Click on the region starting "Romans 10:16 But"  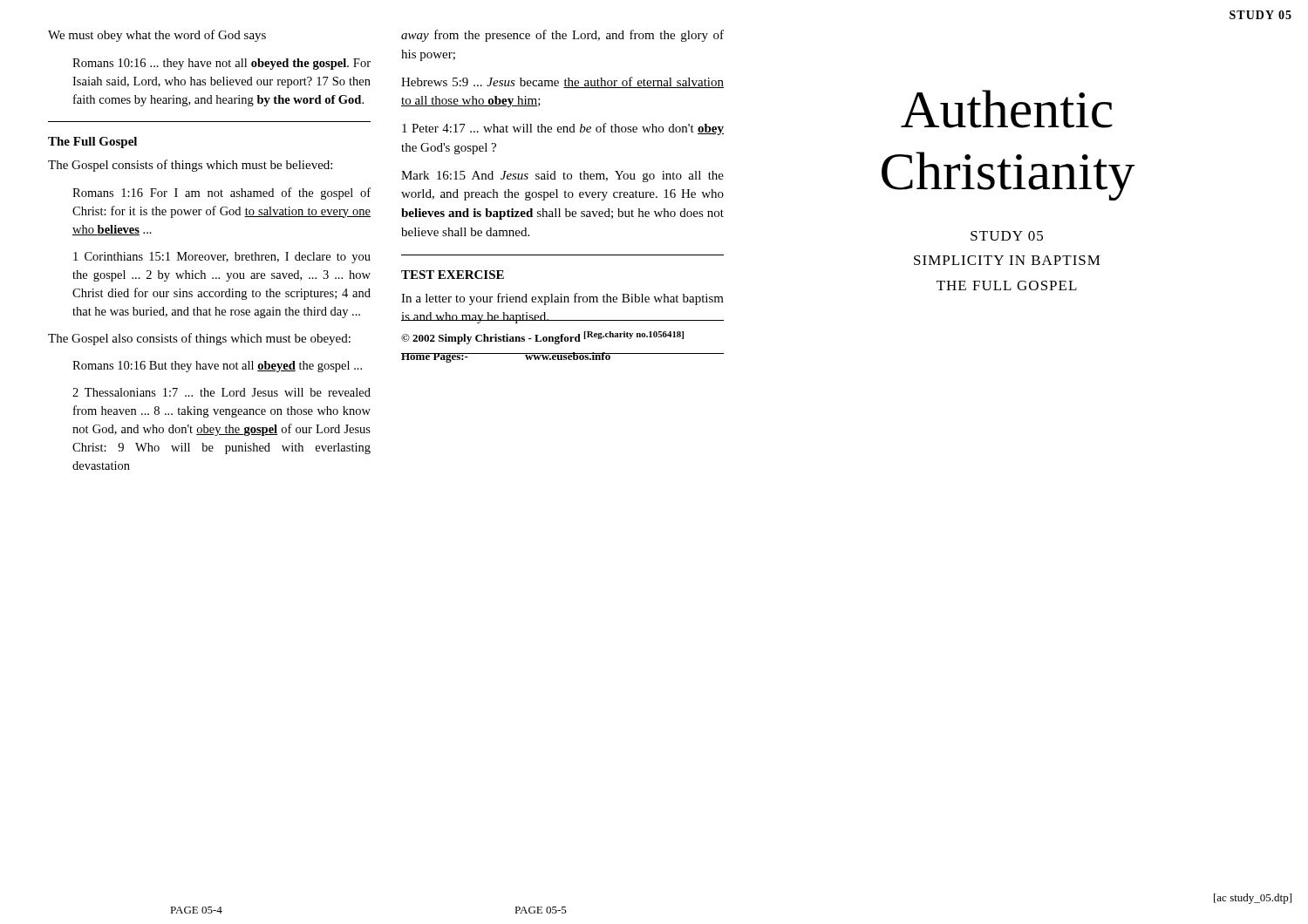point(218,366)
